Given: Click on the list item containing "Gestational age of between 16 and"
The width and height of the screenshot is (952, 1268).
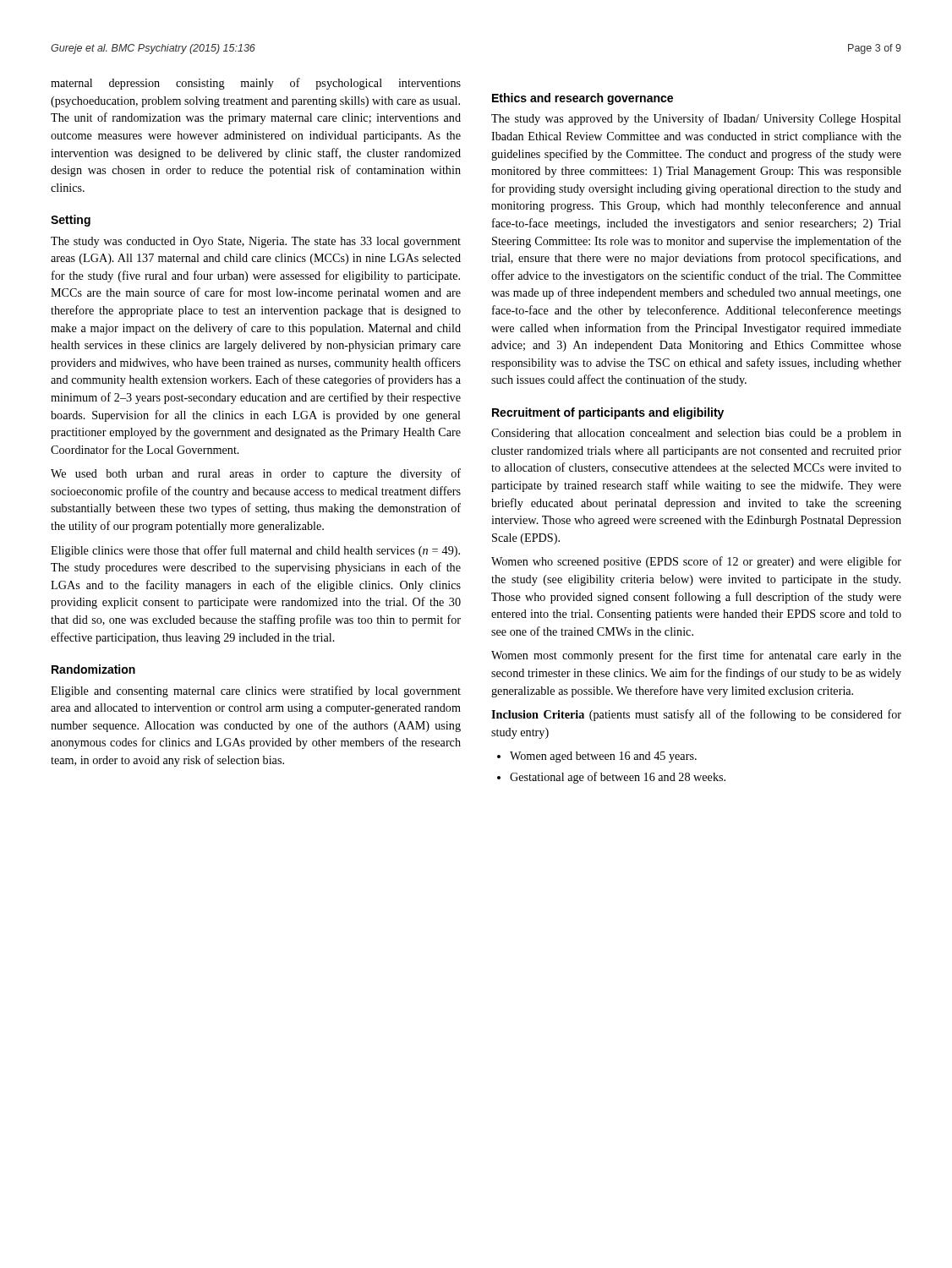Looking at the screenshot, I should click(x=618, y=777).
